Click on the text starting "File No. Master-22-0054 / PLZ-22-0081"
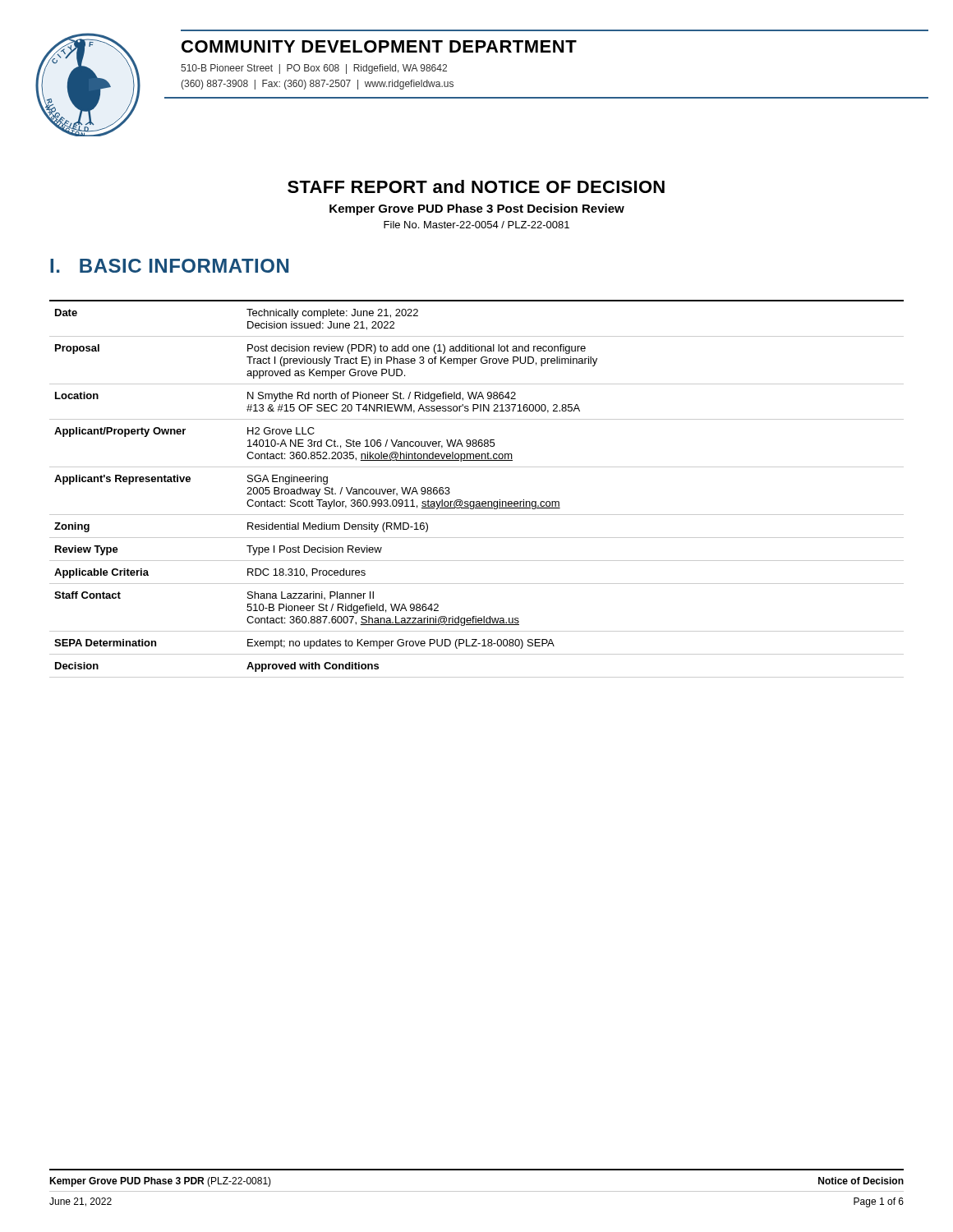 tap(476, 225)
